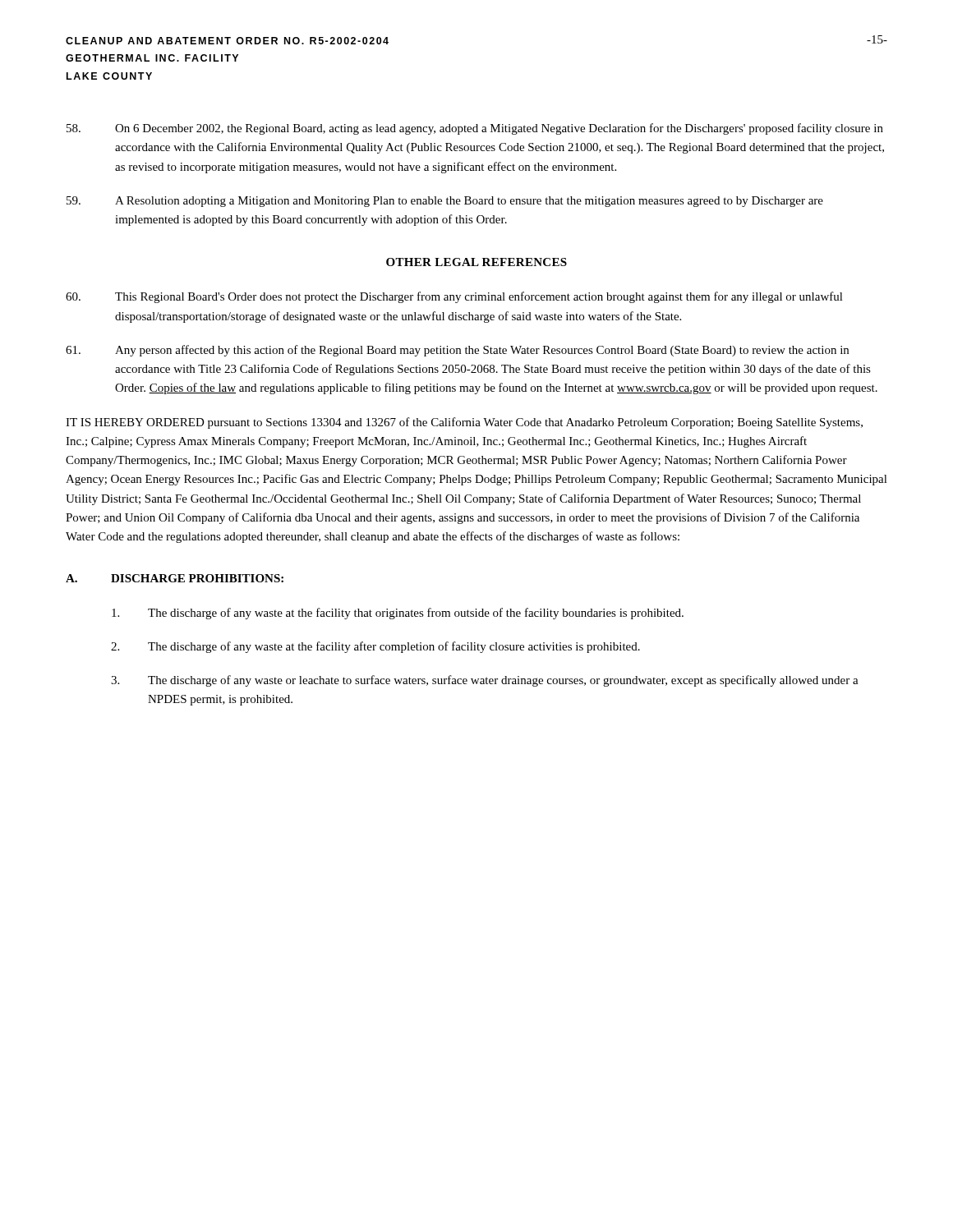Click on the block starting "OTHER LEGAL REFERENCES"
This screenshot has height=1232, width=953.
pyautogui.click(x=476, y=262)
